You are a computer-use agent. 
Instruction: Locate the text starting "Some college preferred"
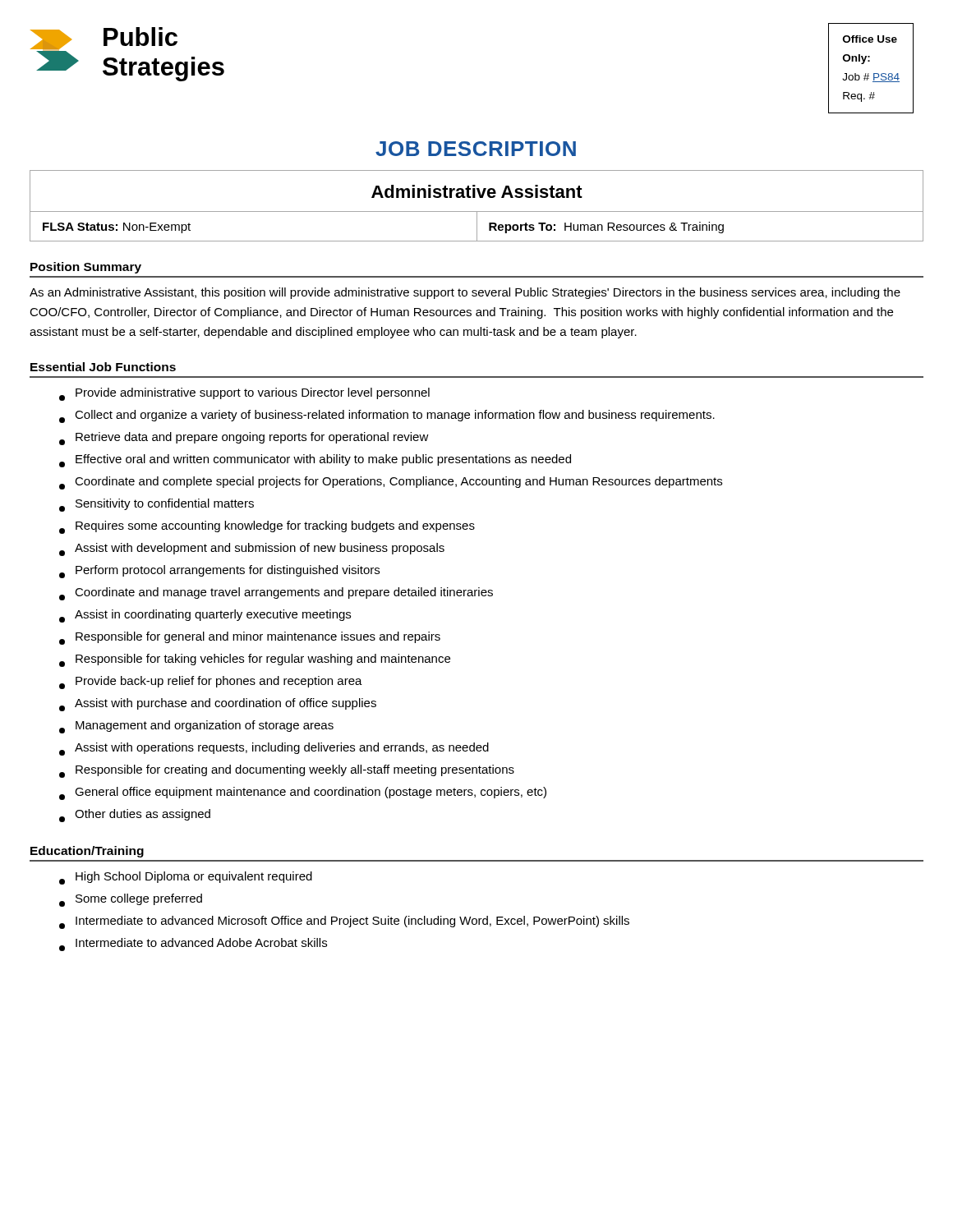click(131, 900)
